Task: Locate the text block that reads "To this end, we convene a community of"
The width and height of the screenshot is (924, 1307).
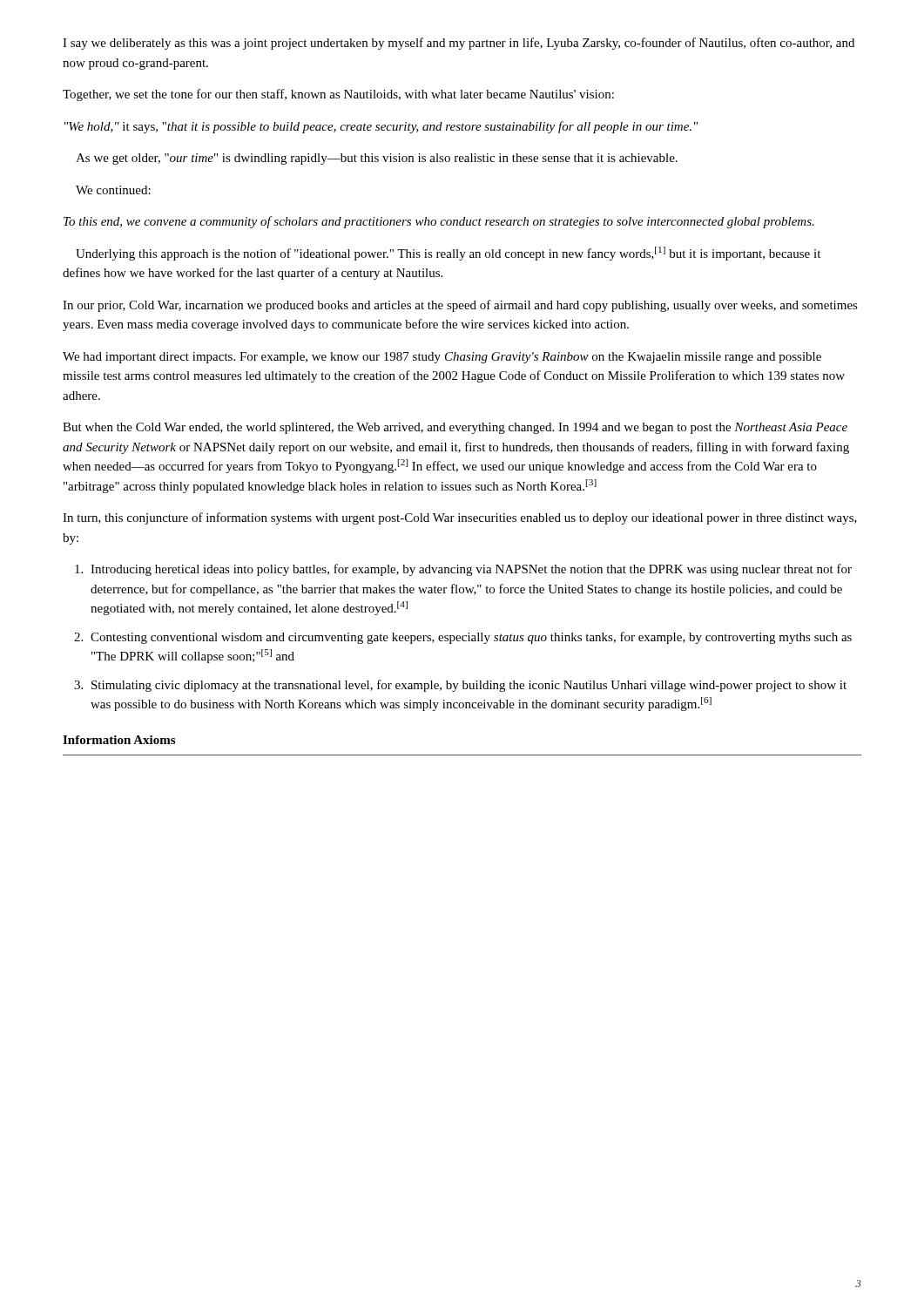Action: pos(462,222)
